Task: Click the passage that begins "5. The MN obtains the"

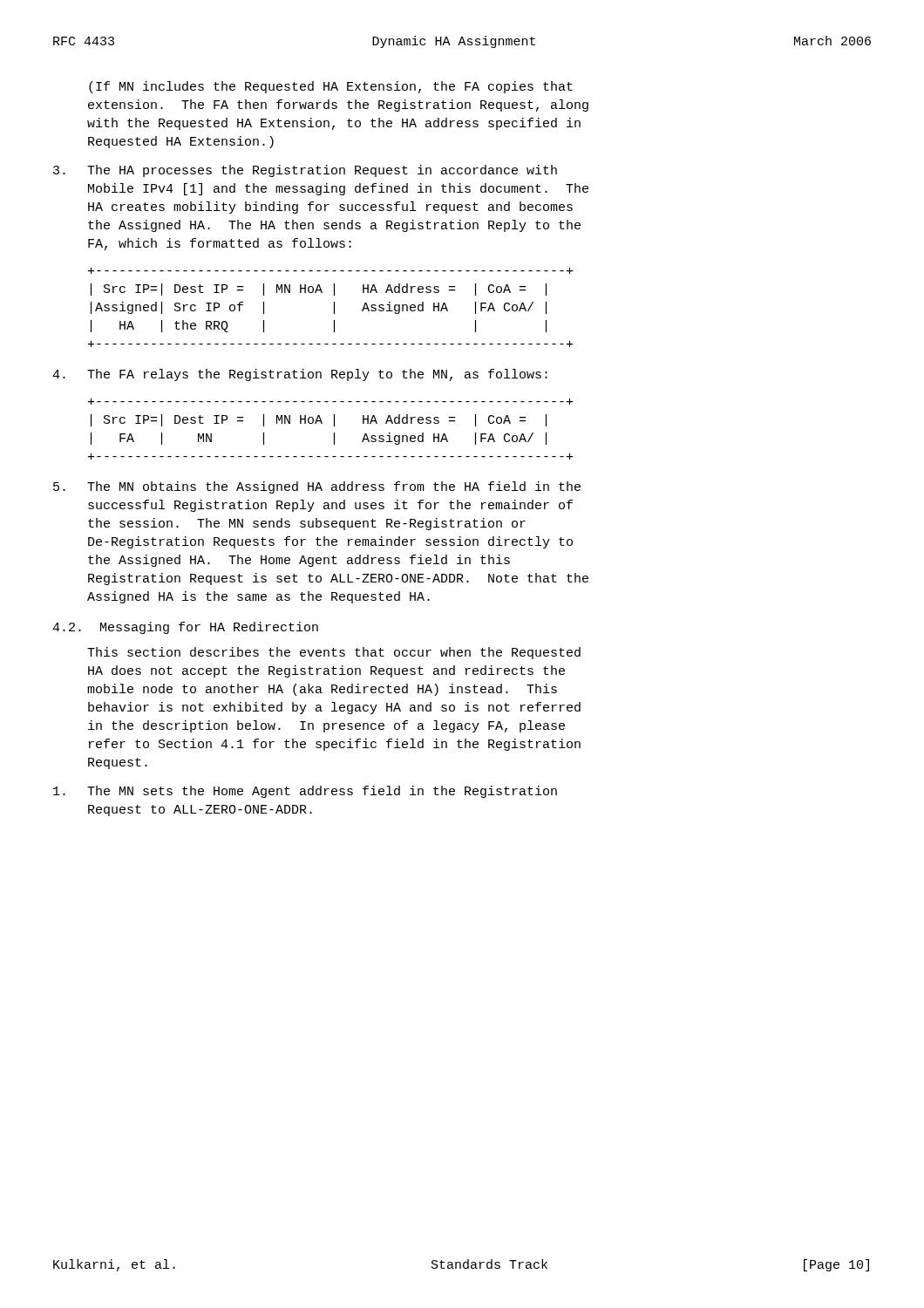Action: 462,543
